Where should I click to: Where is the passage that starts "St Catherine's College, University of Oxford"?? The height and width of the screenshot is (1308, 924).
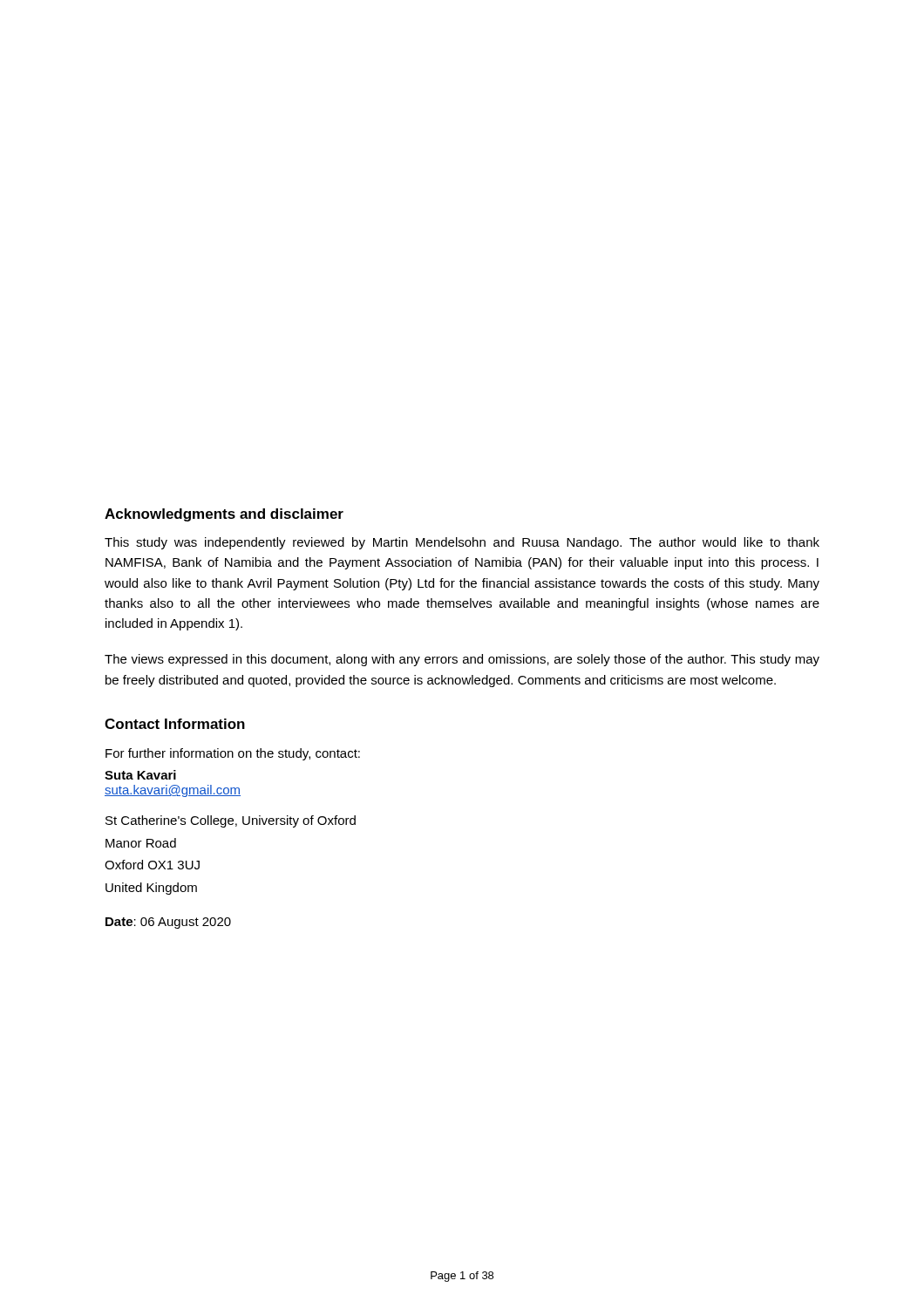pyautogui.click(x=231, y=821)
